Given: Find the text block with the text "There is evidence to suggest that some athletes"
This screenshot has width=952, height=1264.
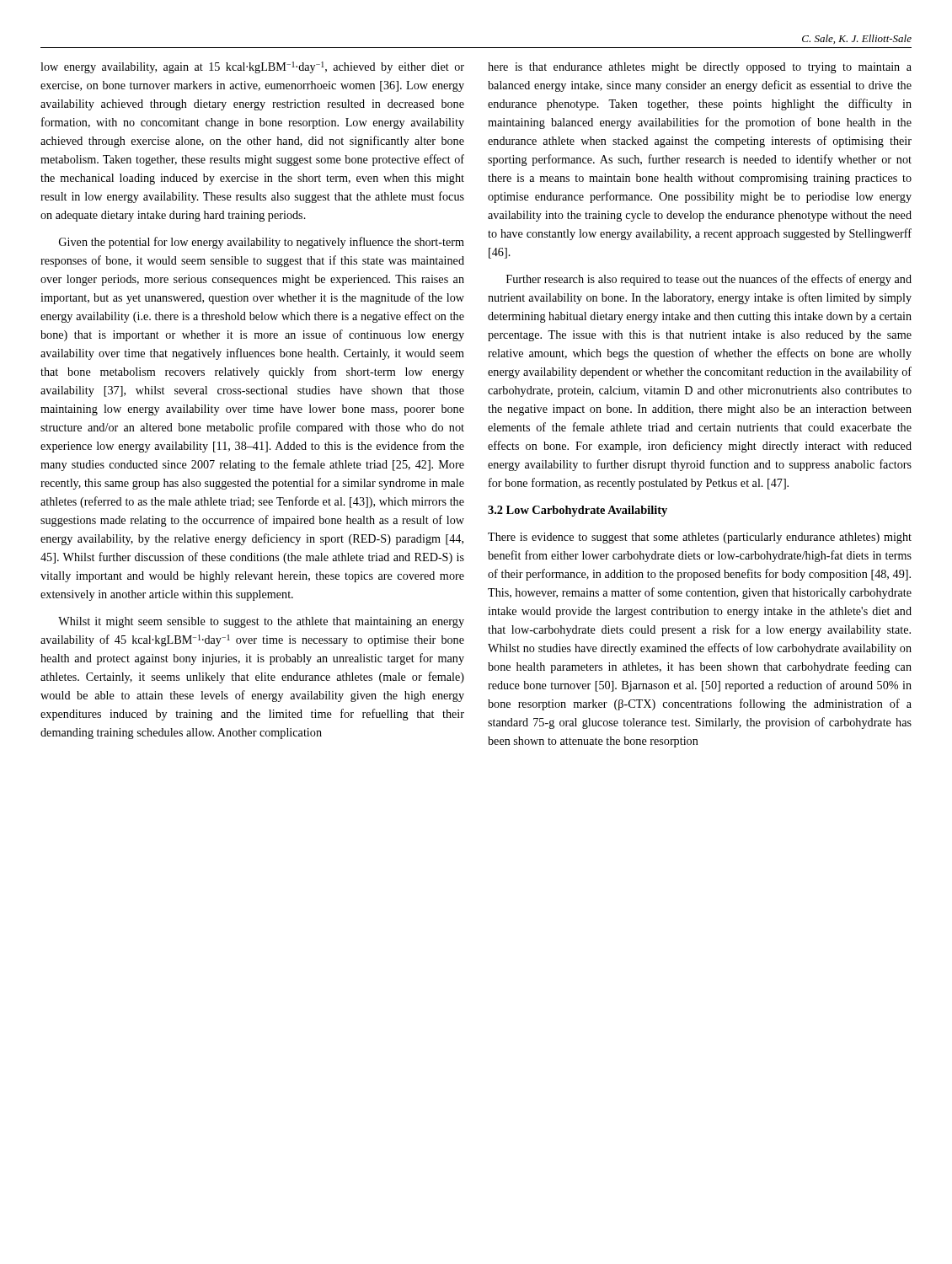Looking at the screenshot, I should (700, 639).
